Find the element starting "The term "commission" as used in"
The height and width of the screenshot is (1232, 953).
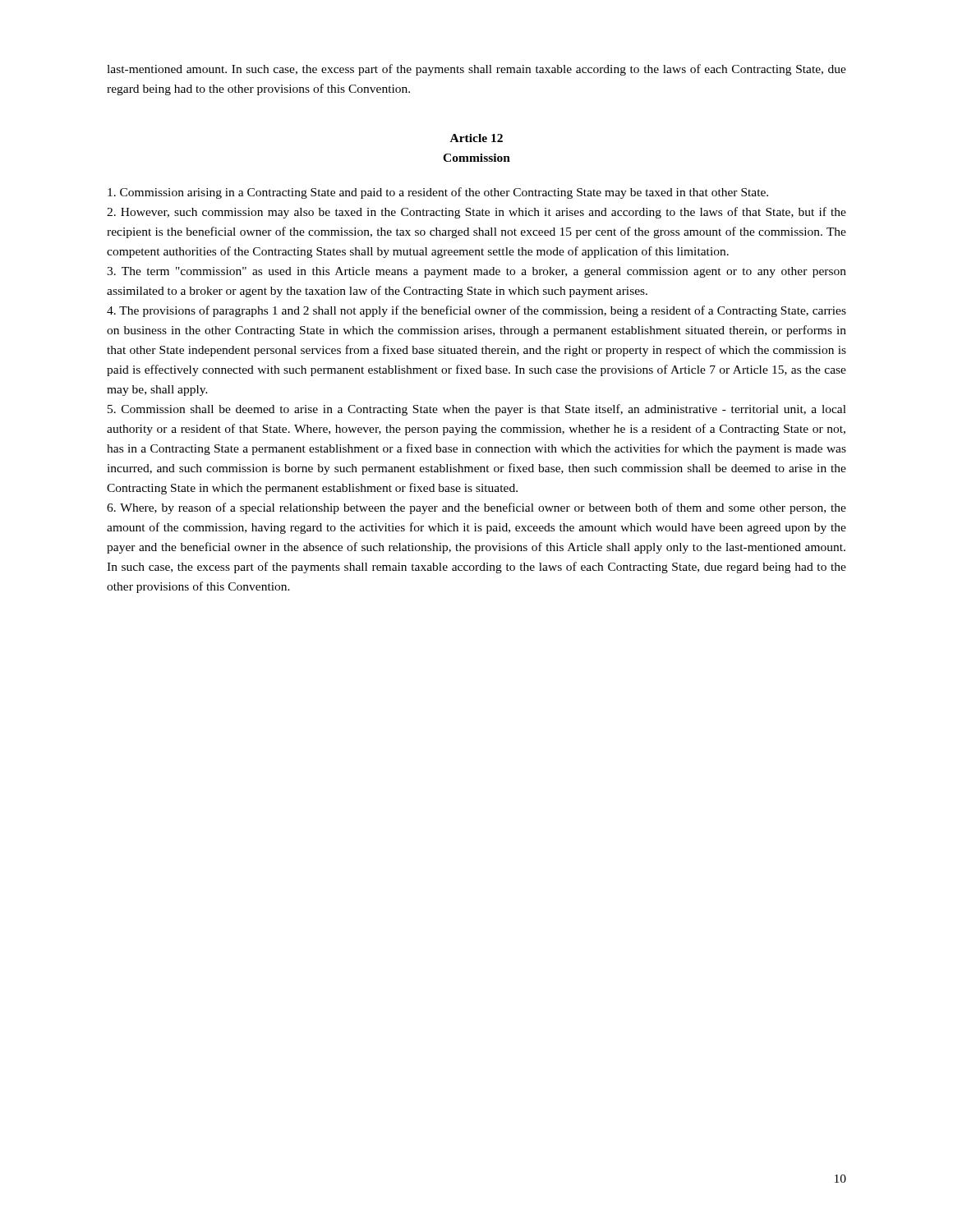(x=476, y=281)
